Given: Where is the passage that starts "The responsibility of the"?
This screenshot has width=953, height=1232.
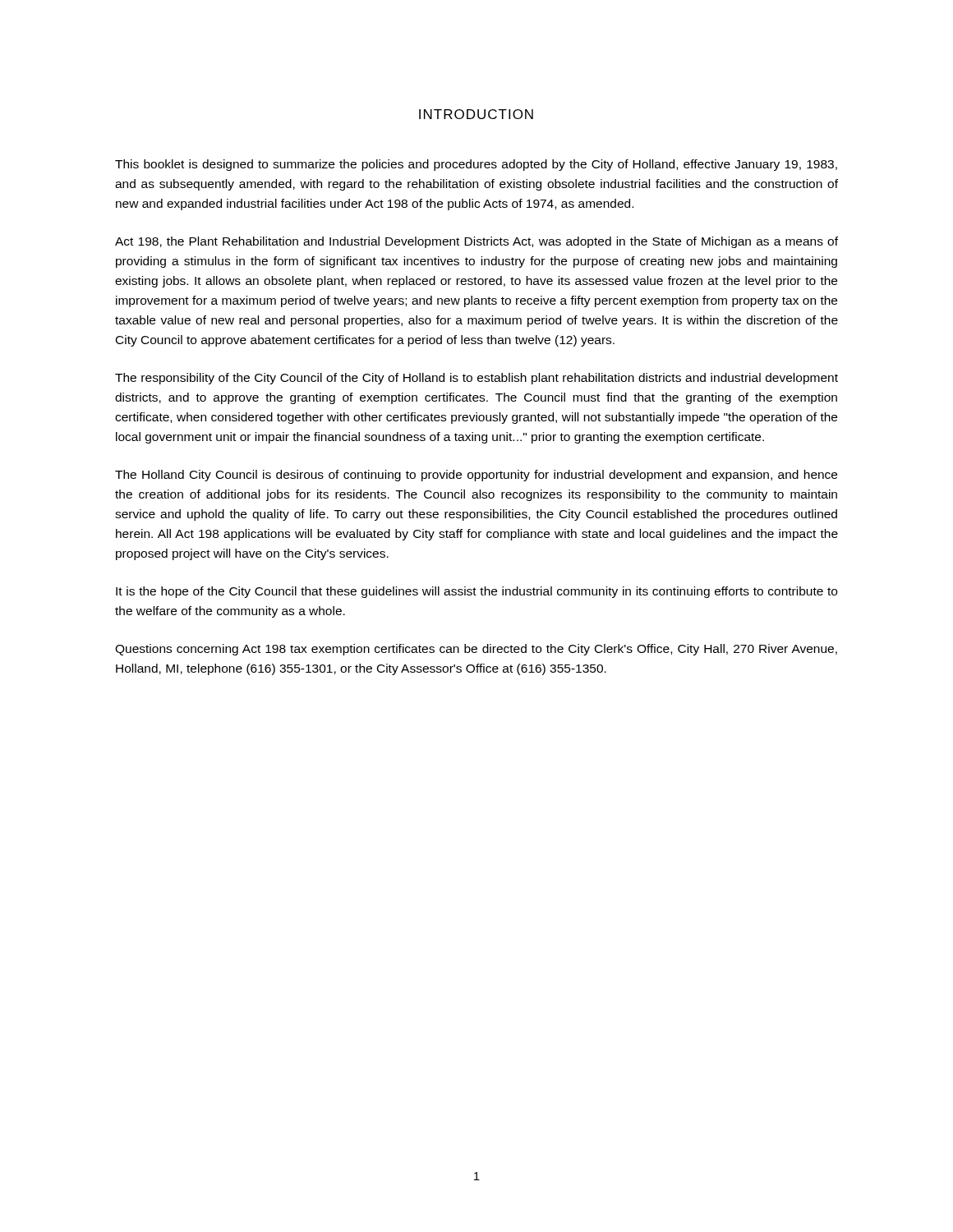Looking at the screenshot, I should tap(476, 407).
